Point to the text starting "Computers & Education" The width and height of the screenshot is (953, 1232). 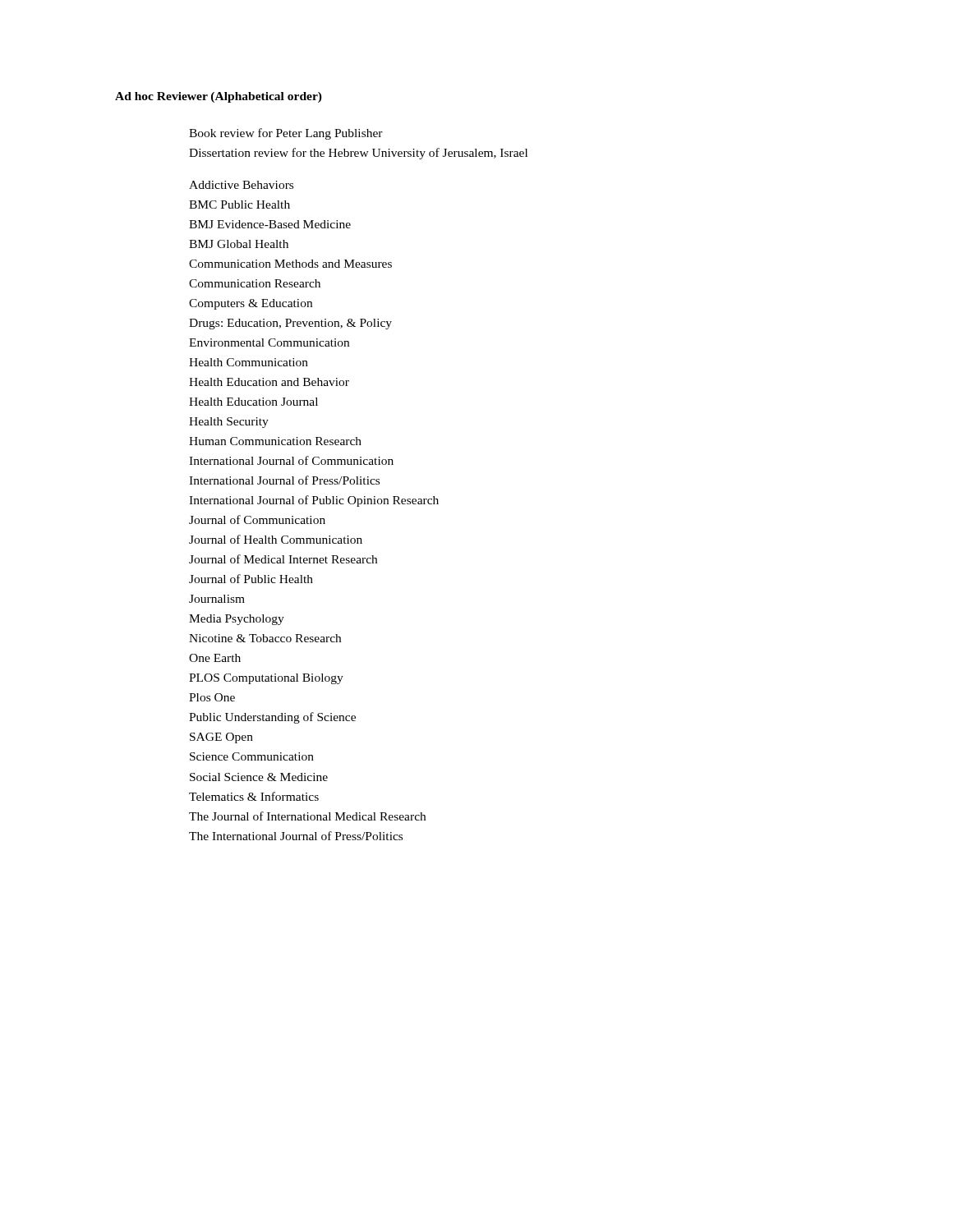251,303
